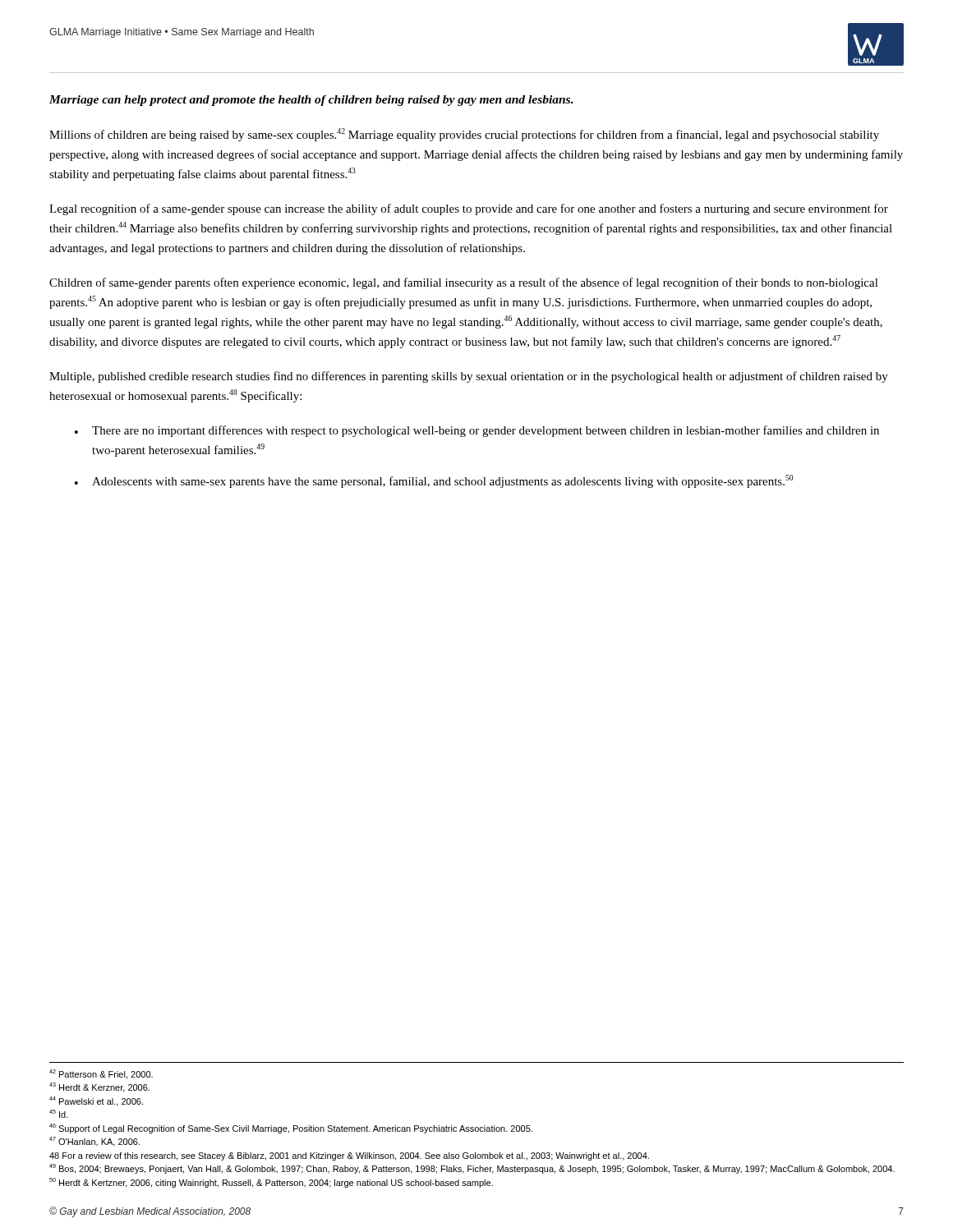This screenshot has height=1232, width=953.
Task: Click on the text starting "Legal recognition of"
Action: 471,229
